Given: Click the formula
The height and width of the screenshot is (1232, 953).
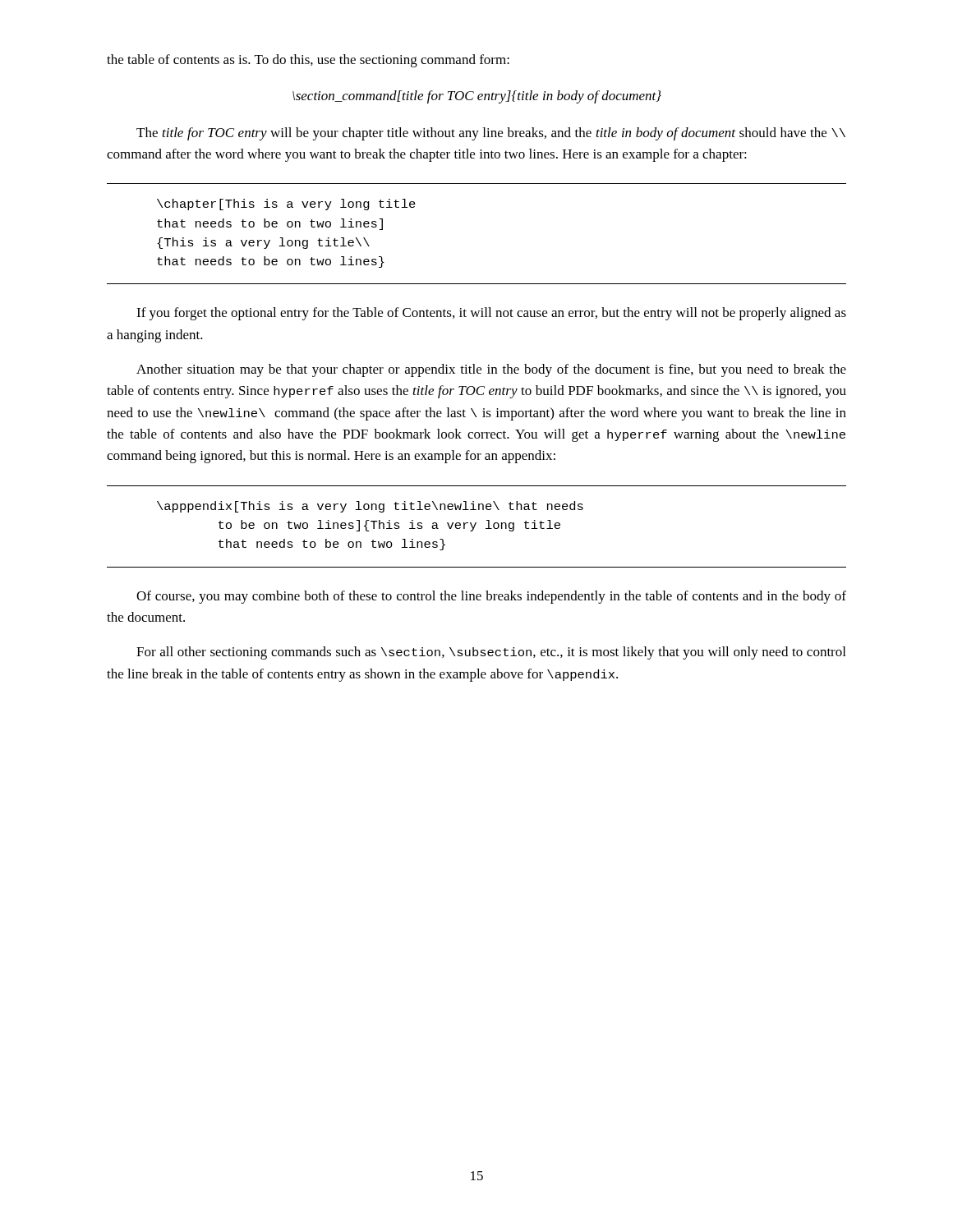Looking at the screenshot, I should click(476, 96).
